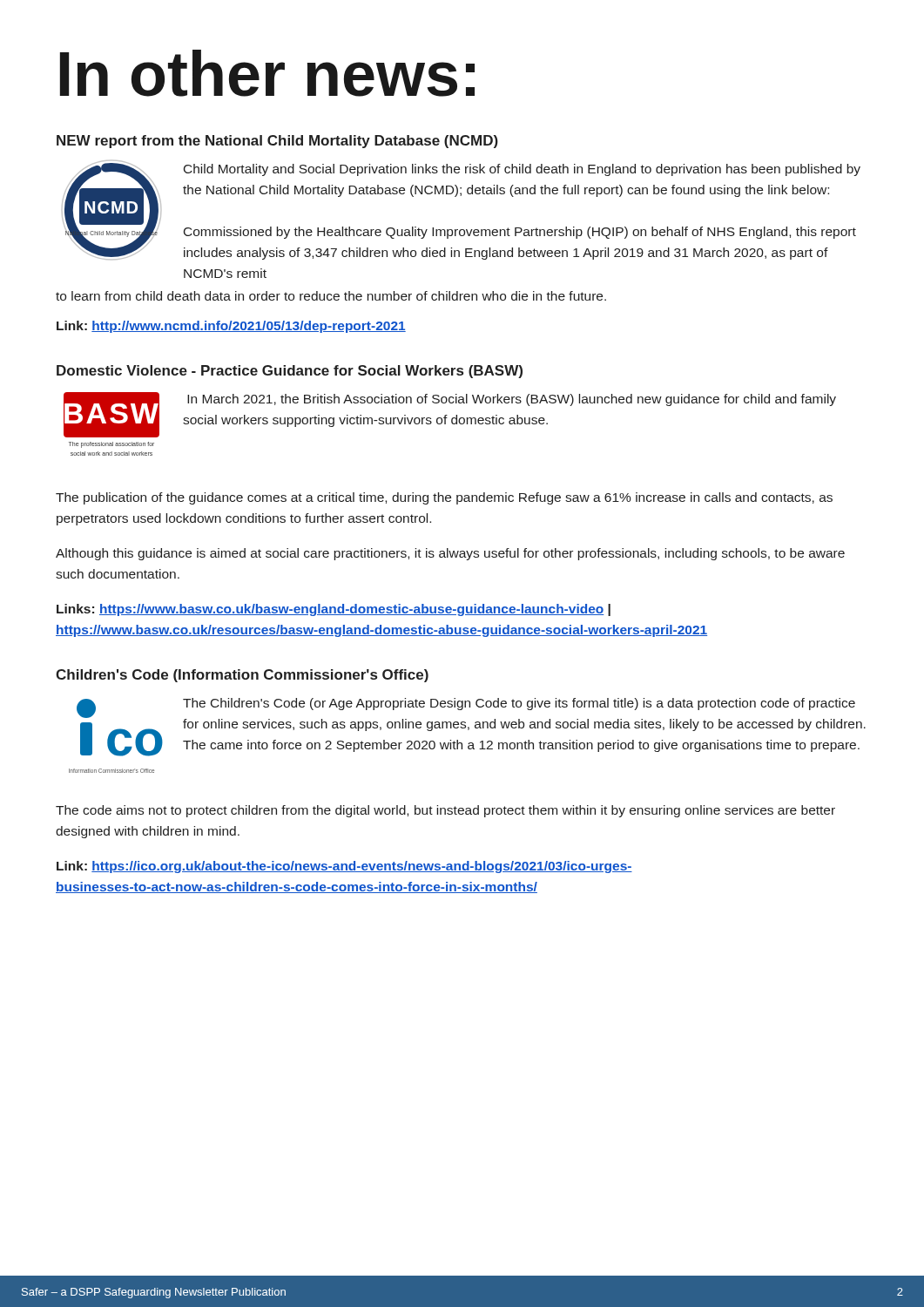Select the text block starting "Although this guidance is aimed at social"

tap(450, 563)
